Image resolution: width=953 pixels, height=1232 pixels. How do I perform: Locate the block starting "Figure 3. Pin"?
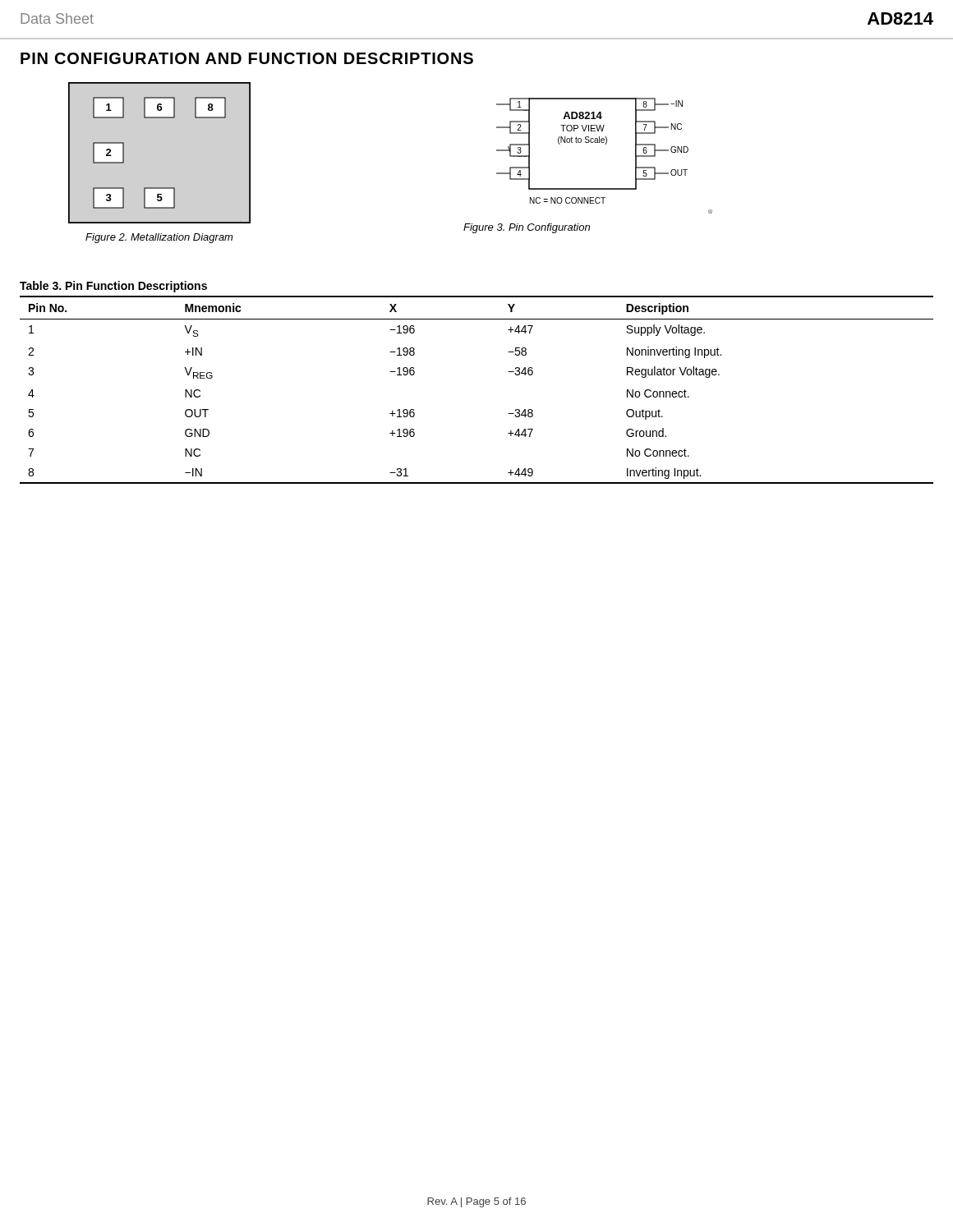pyautogui.click(x=527, y=227)
